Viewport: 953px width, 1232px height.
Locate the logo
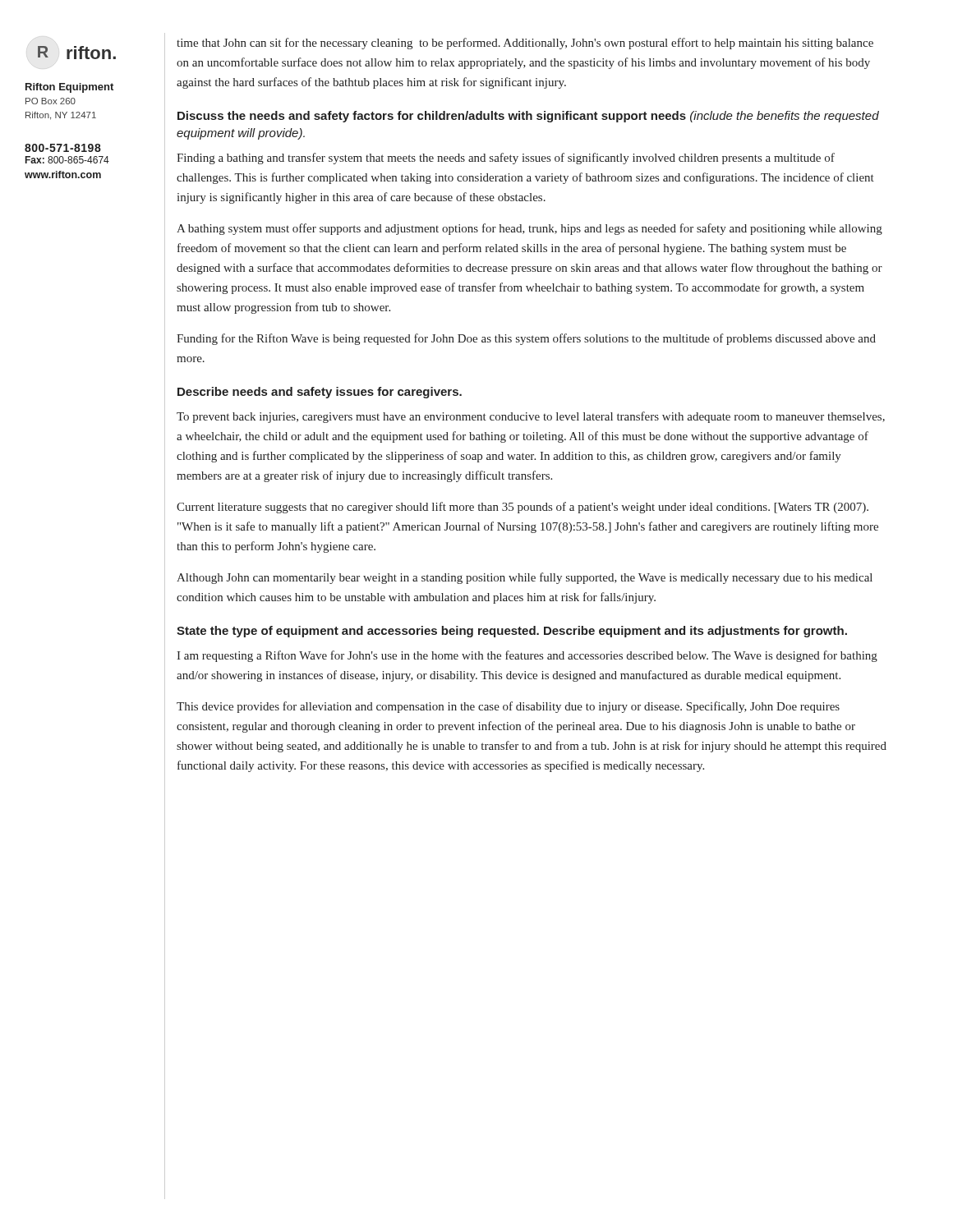pos(90,53)
